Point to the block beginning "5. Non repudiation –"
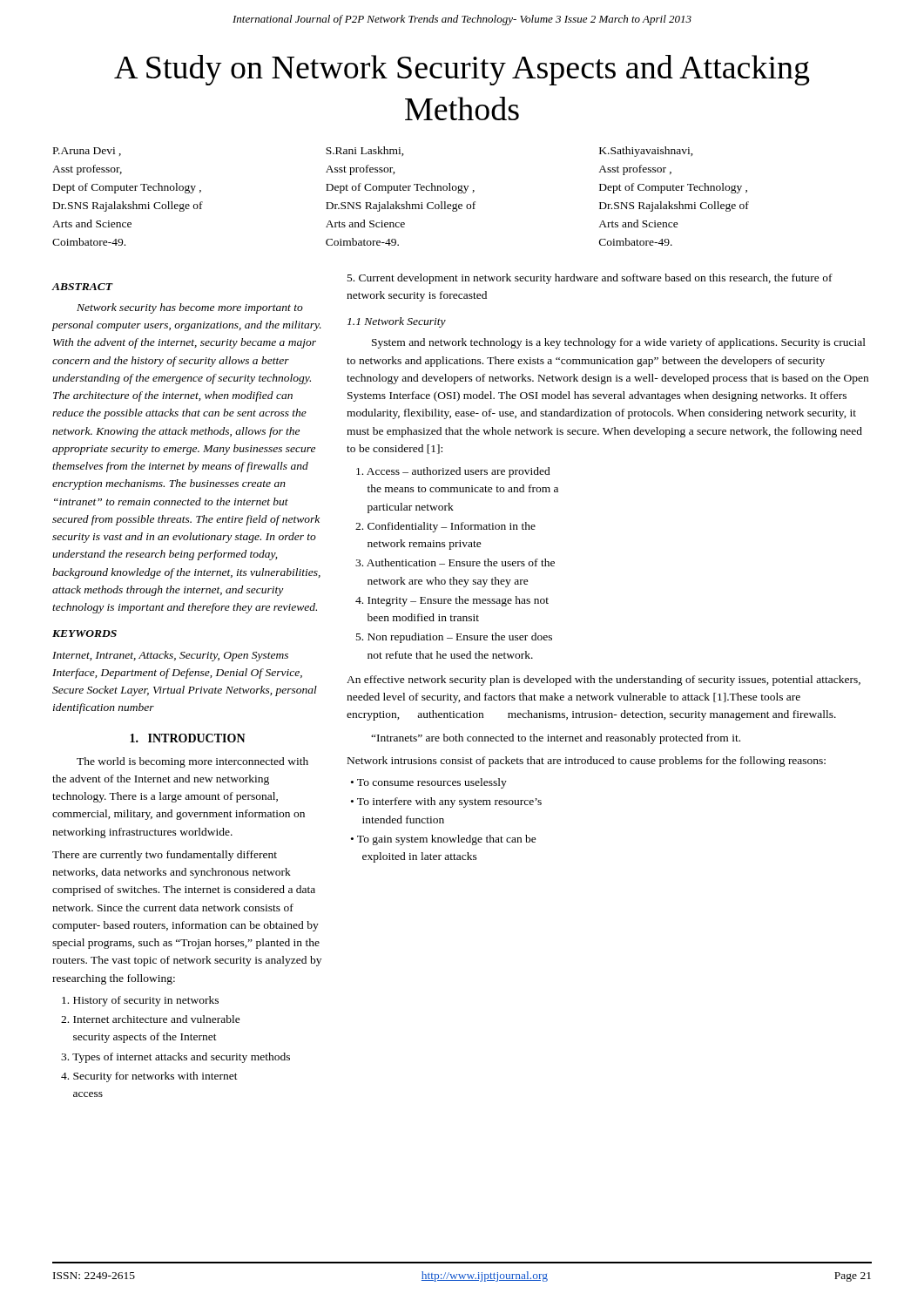Image resolution: width=924 pixels, height=1307 pixels. [454, 646]
